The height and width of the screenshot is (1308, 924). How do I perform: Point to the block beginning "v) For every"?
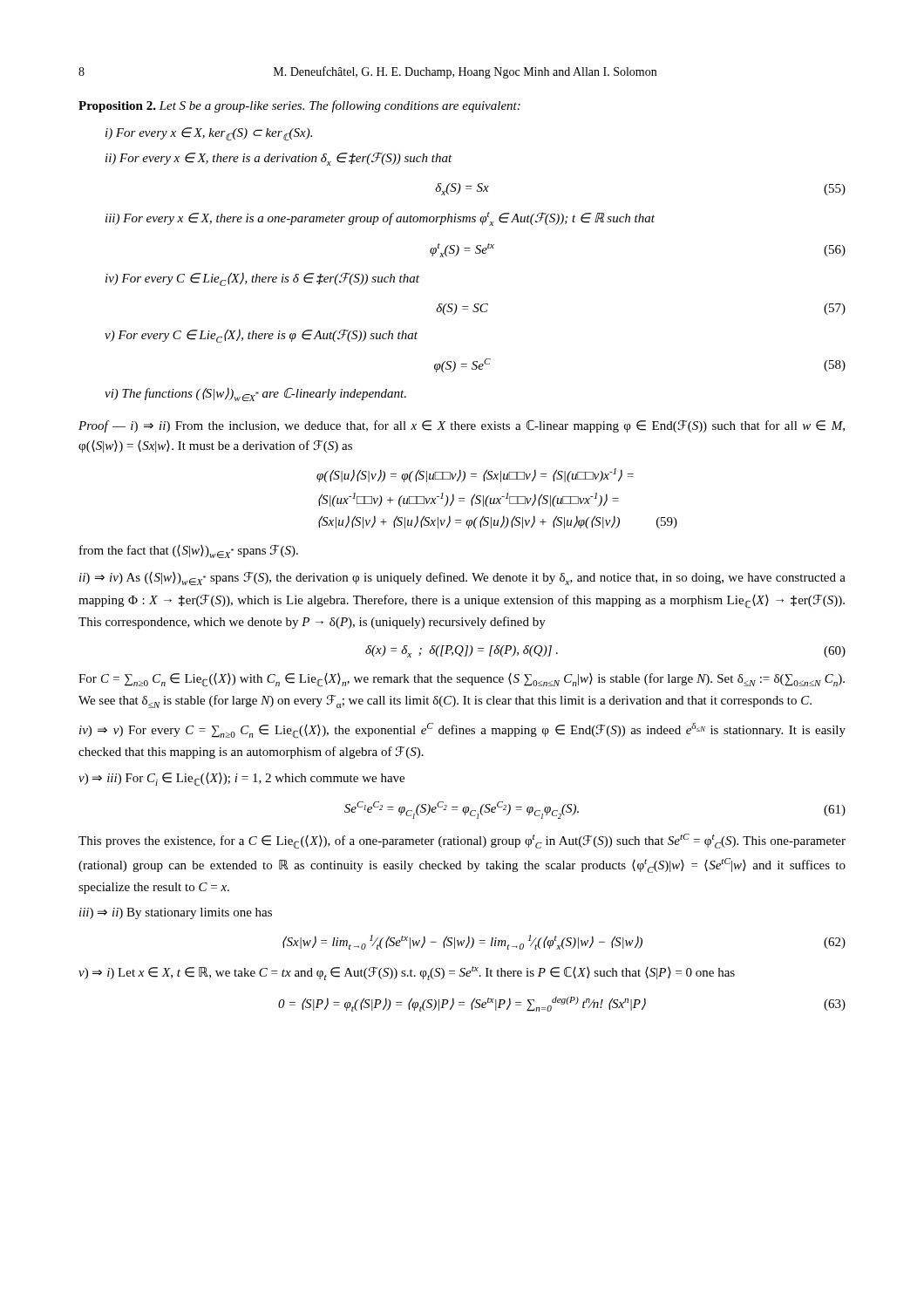point(261,336)
